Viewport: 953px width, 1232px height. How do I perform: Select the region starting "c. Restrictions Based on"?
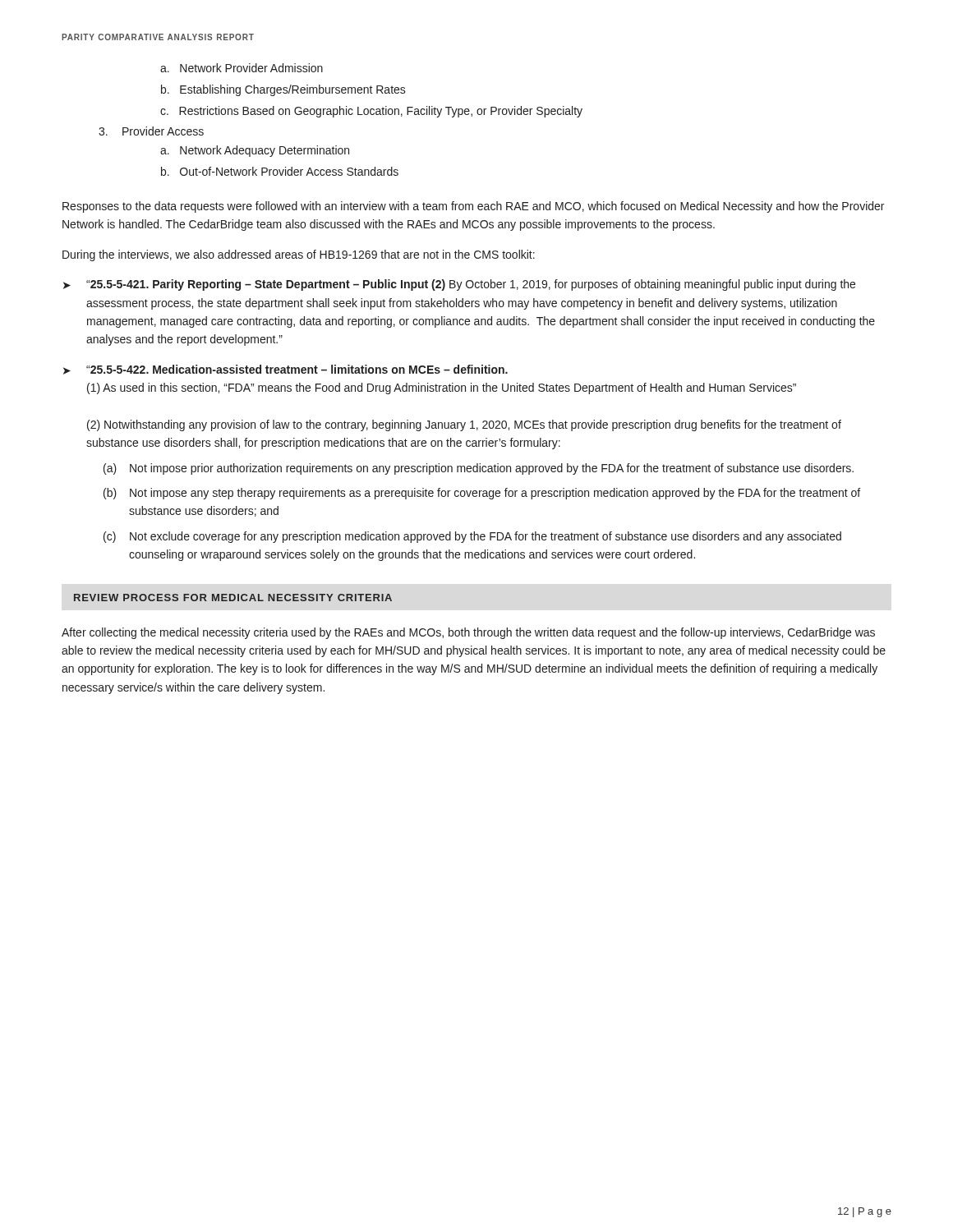pyautogui.click(x=371, y=111)
